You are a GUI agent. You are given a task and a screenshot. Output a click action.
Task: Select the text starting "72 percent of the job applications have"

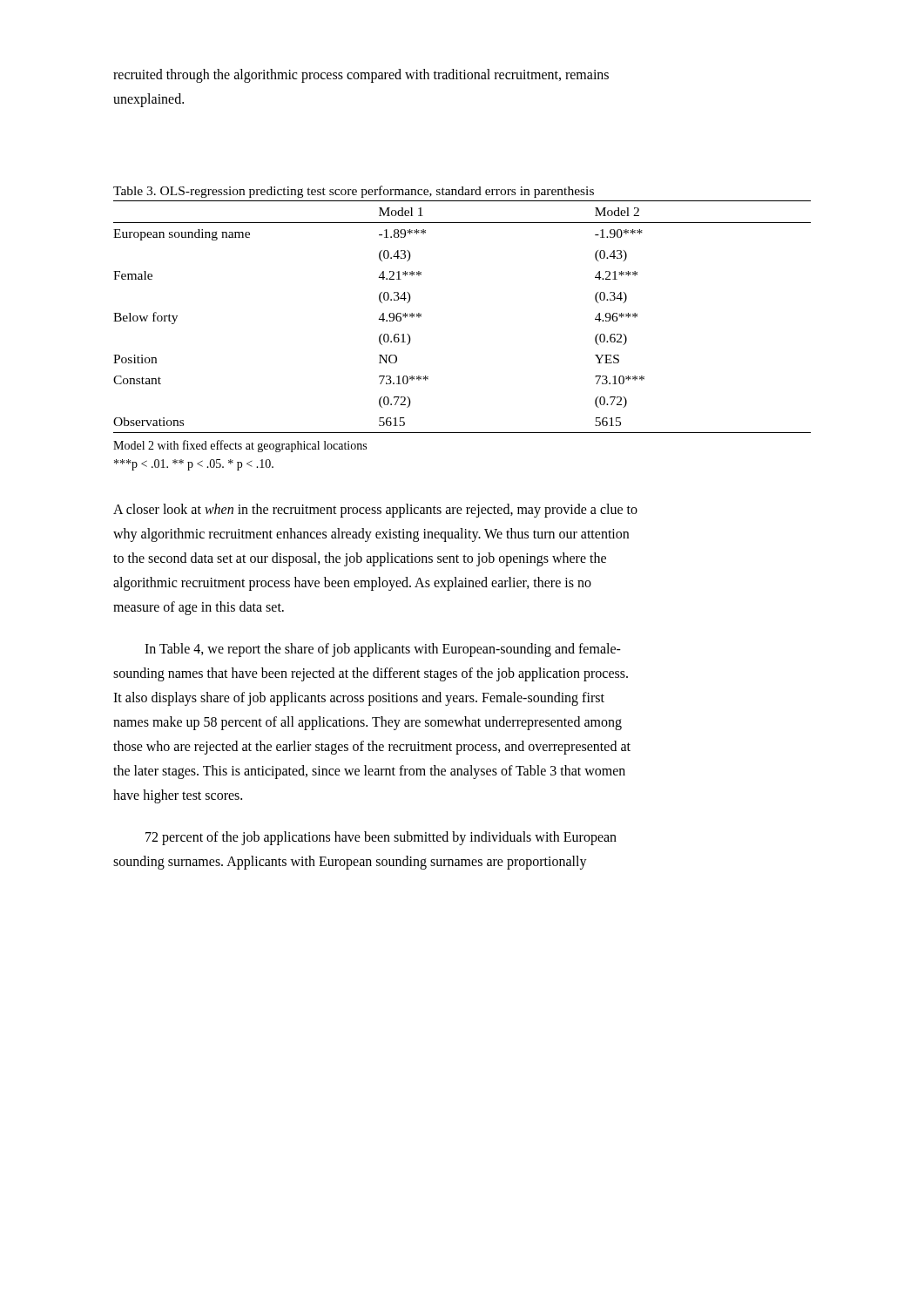pyautogui.click(x=381, y=837)
